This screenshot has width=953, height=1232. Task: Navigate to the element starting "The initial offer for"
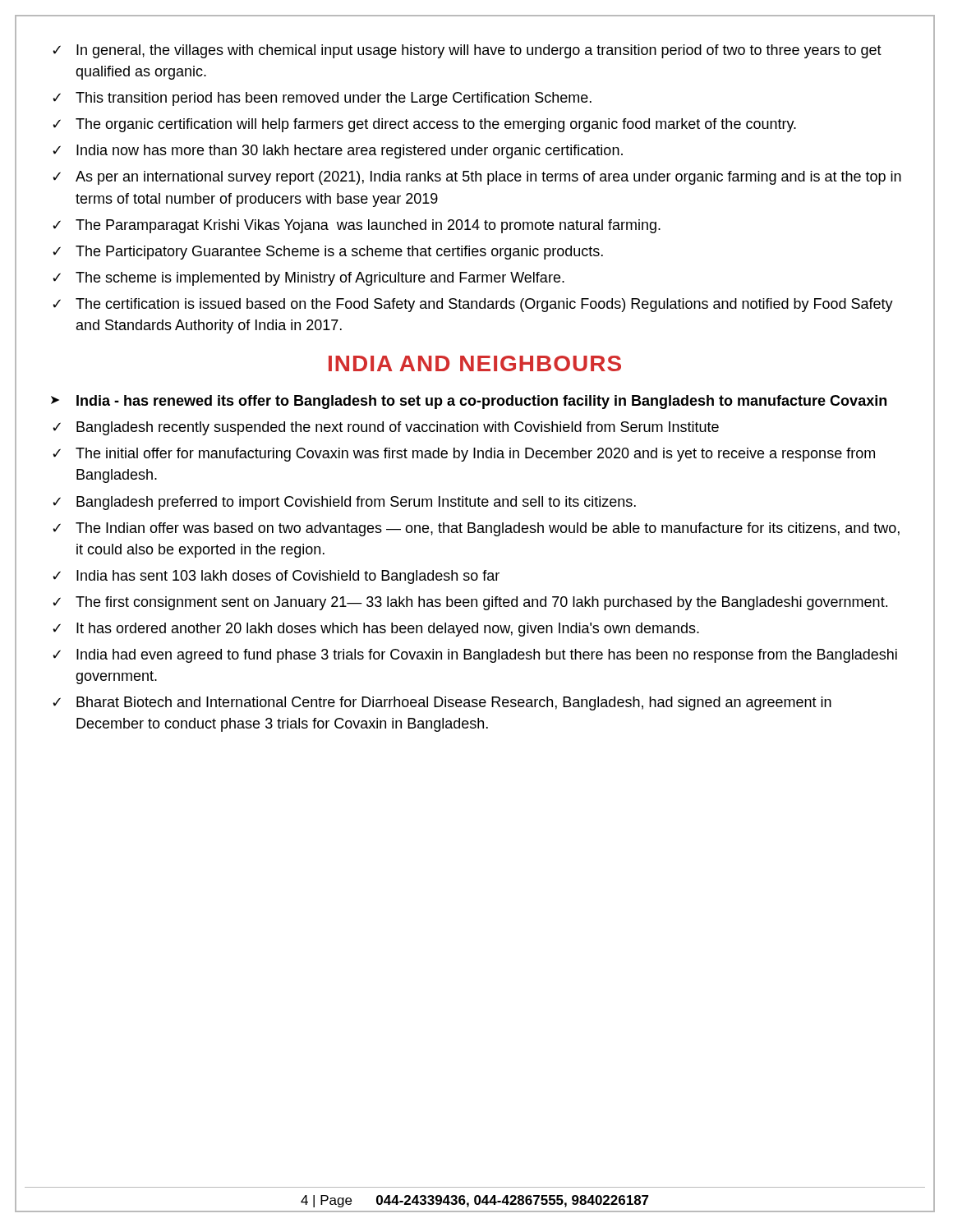pyautogui.click(x=475, y=464)
